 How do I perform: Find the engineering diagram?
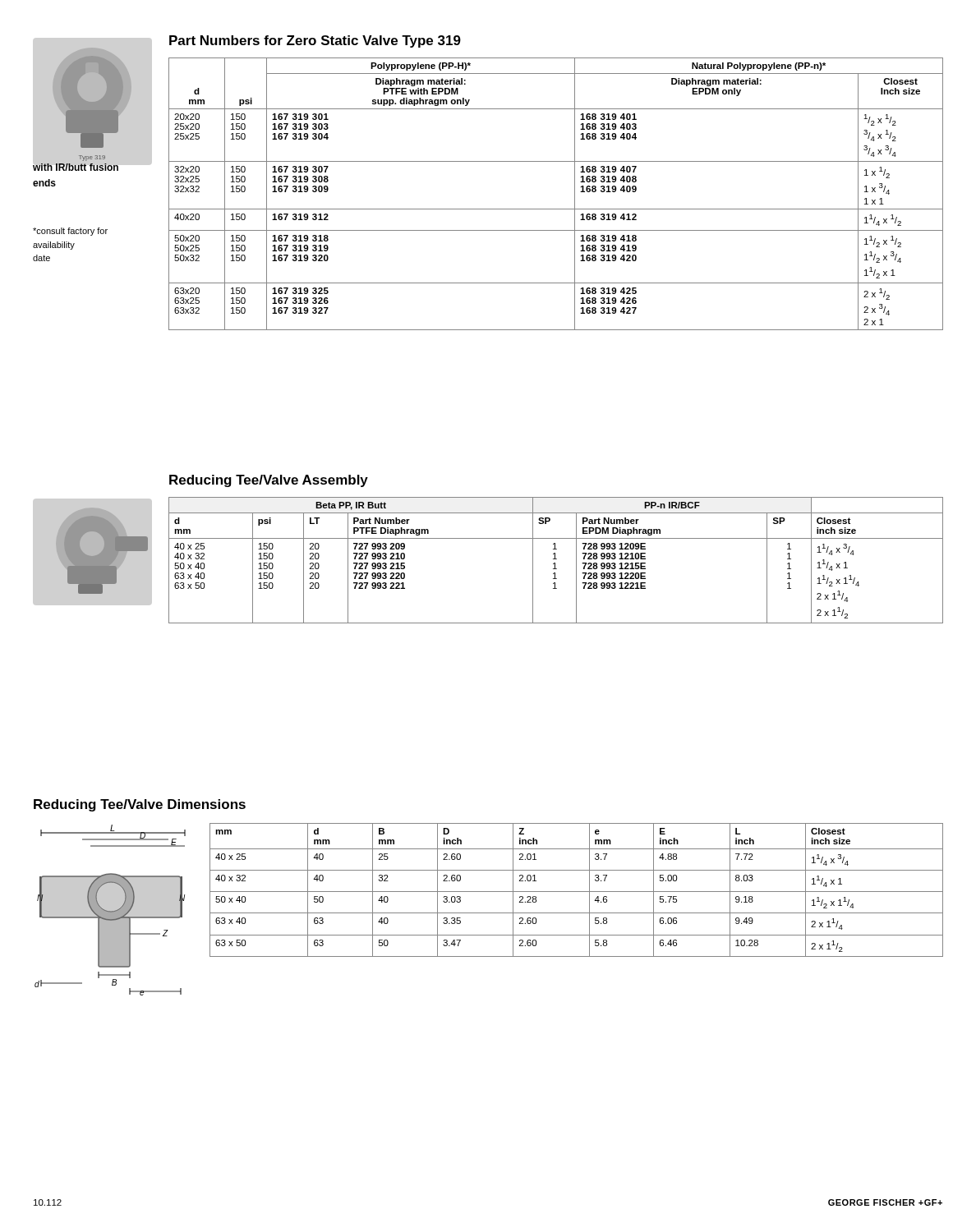click(113, 919)
